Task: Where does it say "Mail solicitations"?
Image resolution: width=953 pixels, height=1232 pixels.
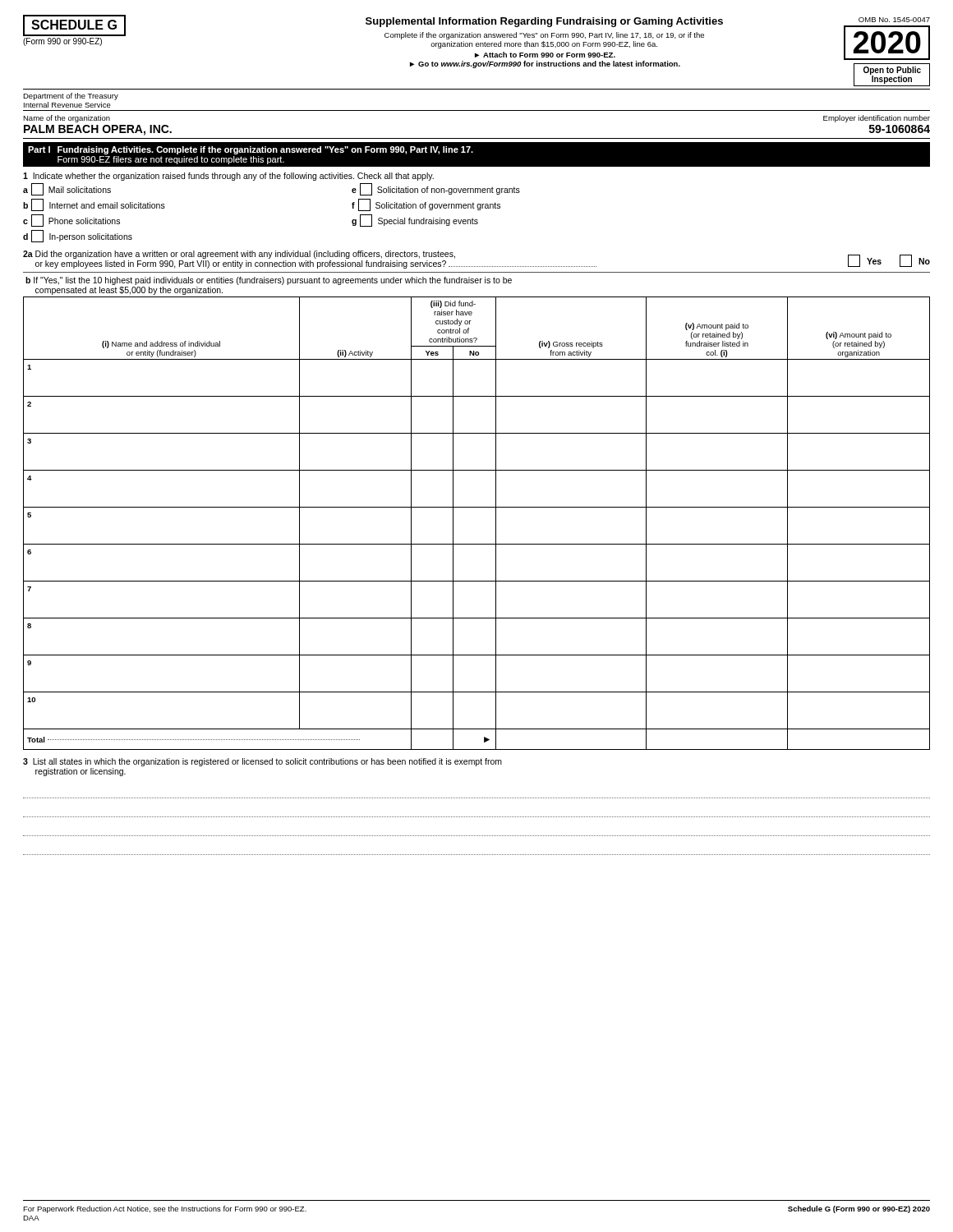Action: [80, 189]
